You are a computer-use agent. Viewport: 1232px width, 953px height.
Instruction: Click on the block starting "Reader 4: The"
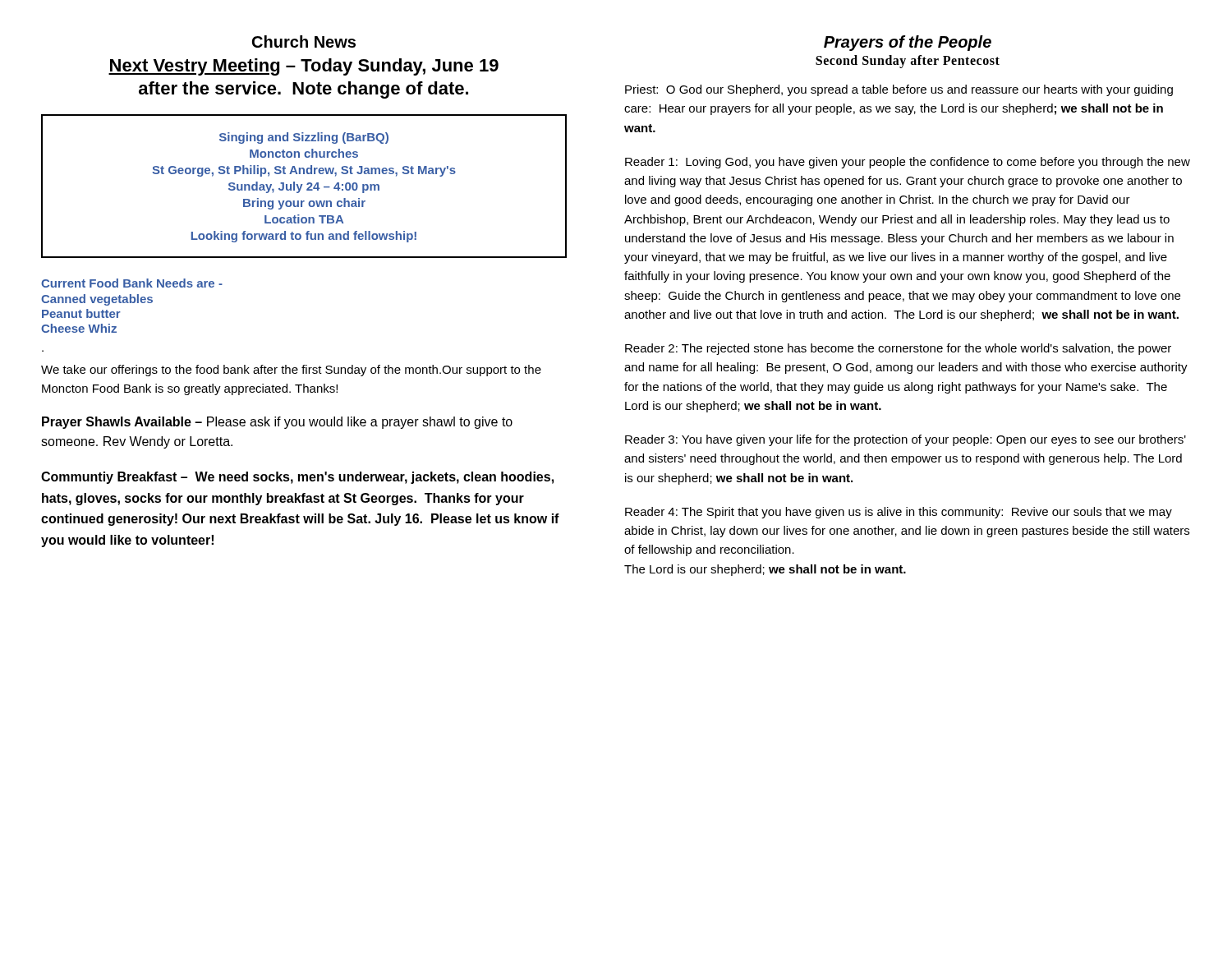point(907,540)
